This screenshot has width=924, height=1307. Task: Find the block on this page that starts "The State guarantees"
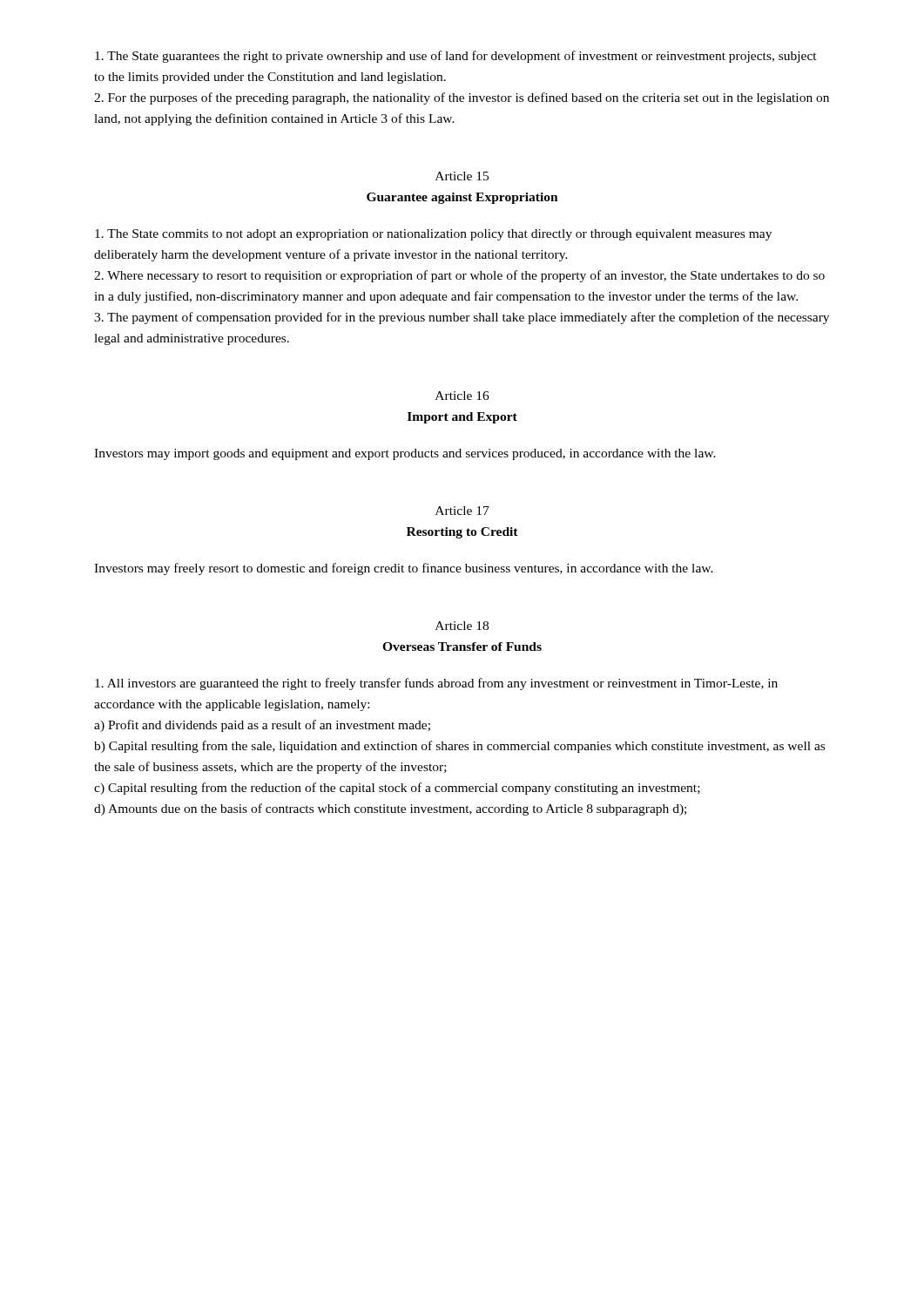462,87
